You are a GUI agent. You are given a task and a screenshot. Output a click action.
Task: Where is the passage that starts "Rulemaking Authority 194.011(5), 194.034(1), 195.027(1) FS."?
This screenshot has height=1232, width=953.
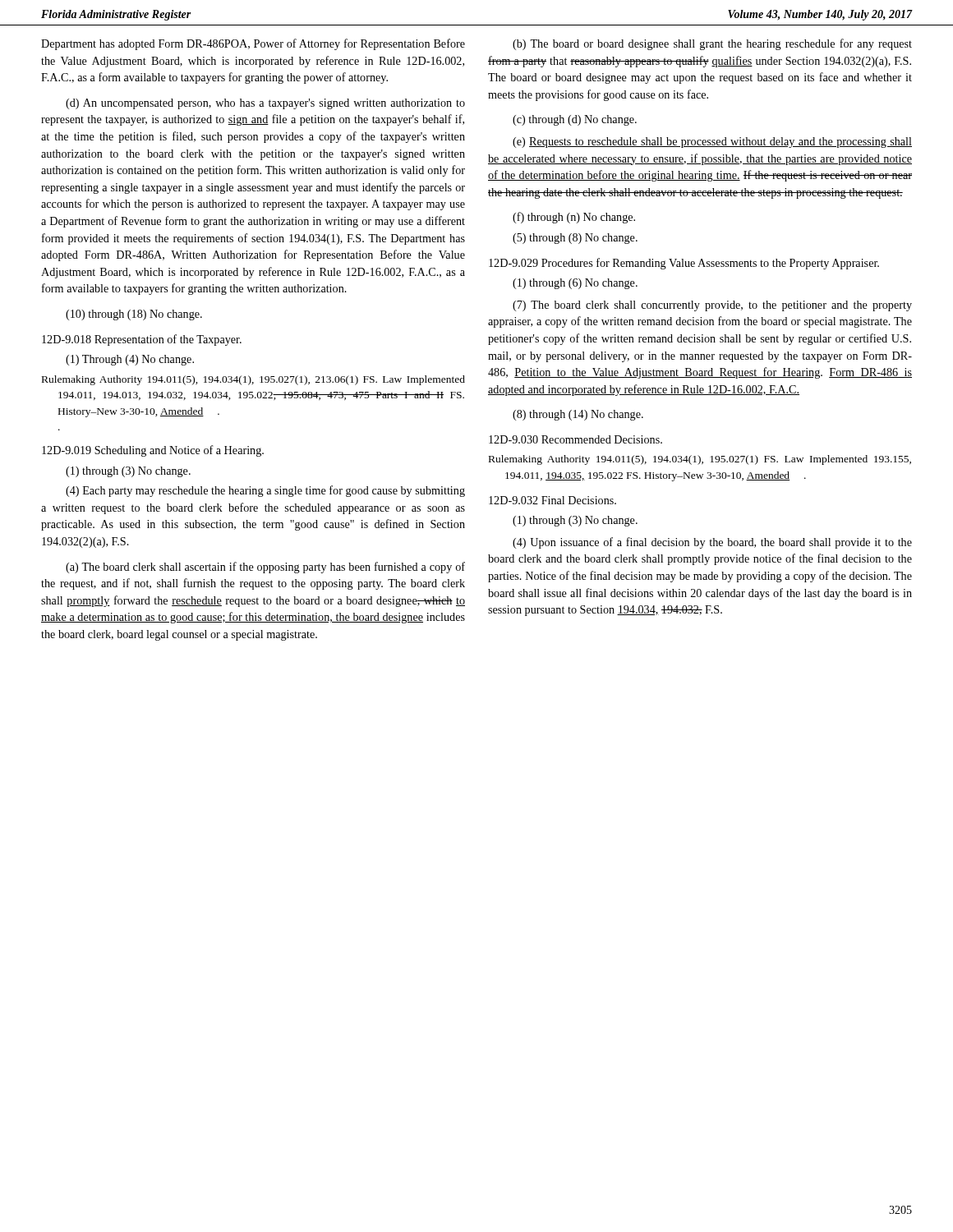point(700,467)
